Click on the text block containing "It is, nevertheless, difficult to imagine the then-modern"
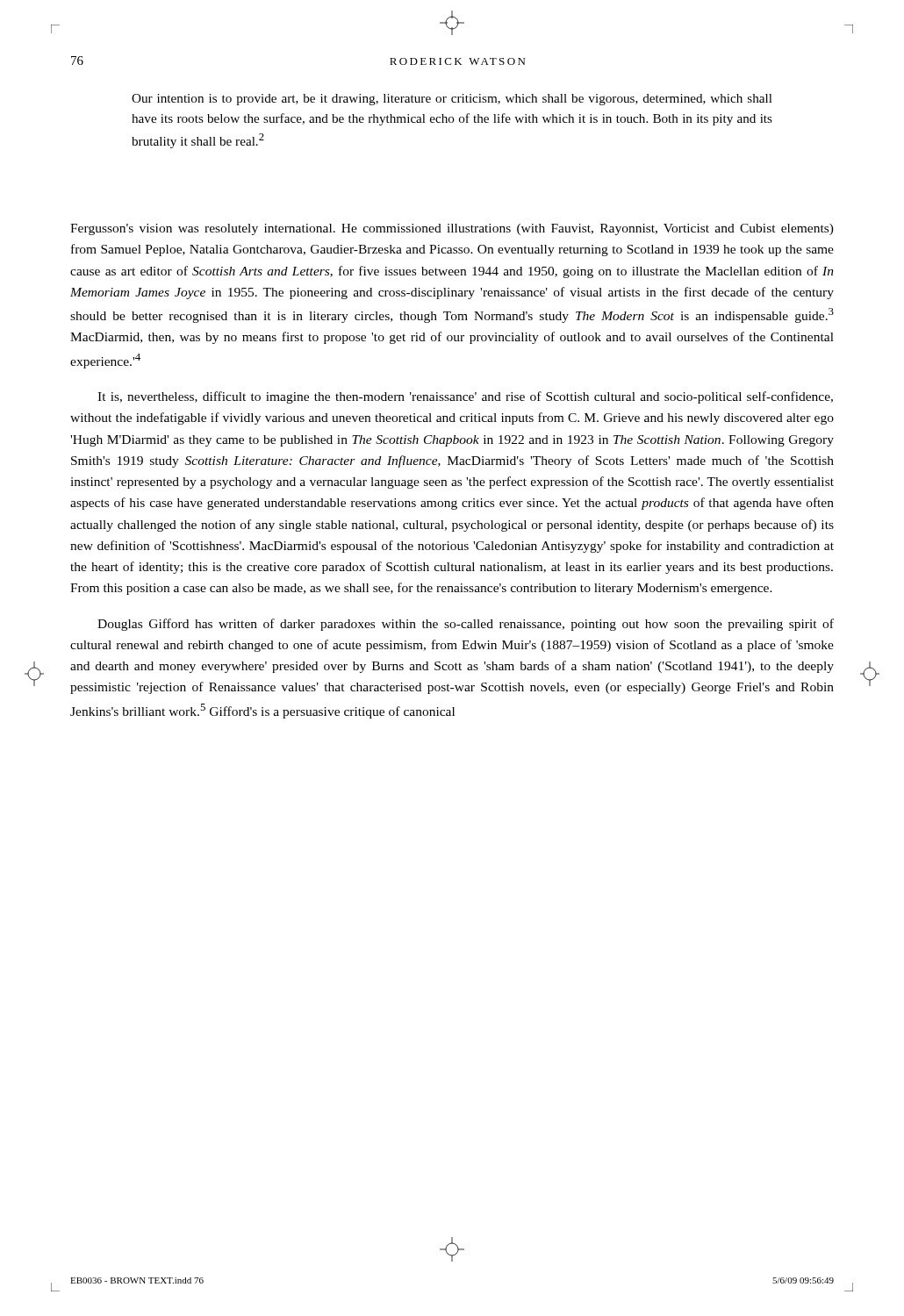Screen dimensions: 1316x904 click(452, 492)
